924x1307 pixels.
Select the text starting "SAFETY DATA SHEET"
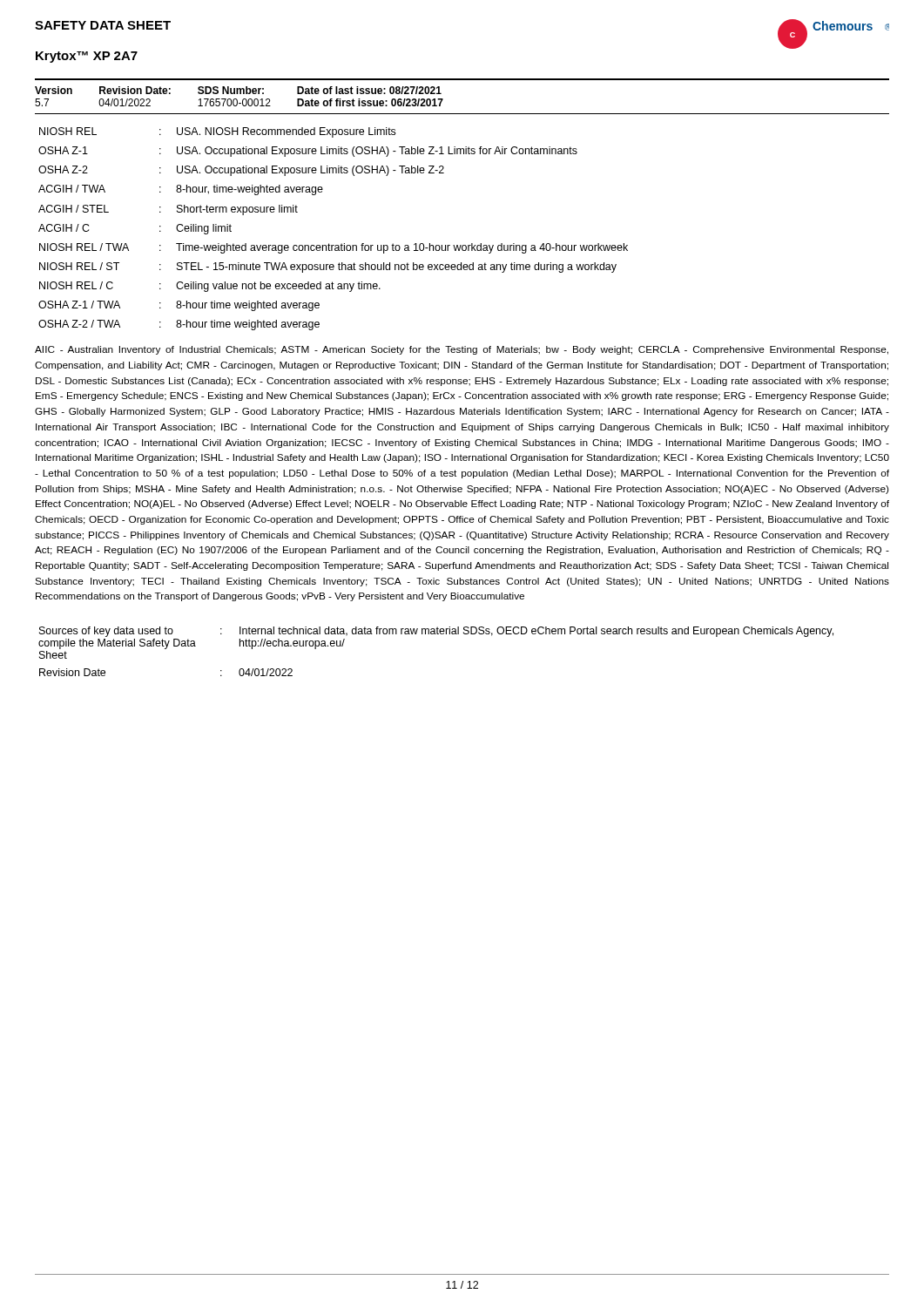pyautogui.click(x=103, y=25)
